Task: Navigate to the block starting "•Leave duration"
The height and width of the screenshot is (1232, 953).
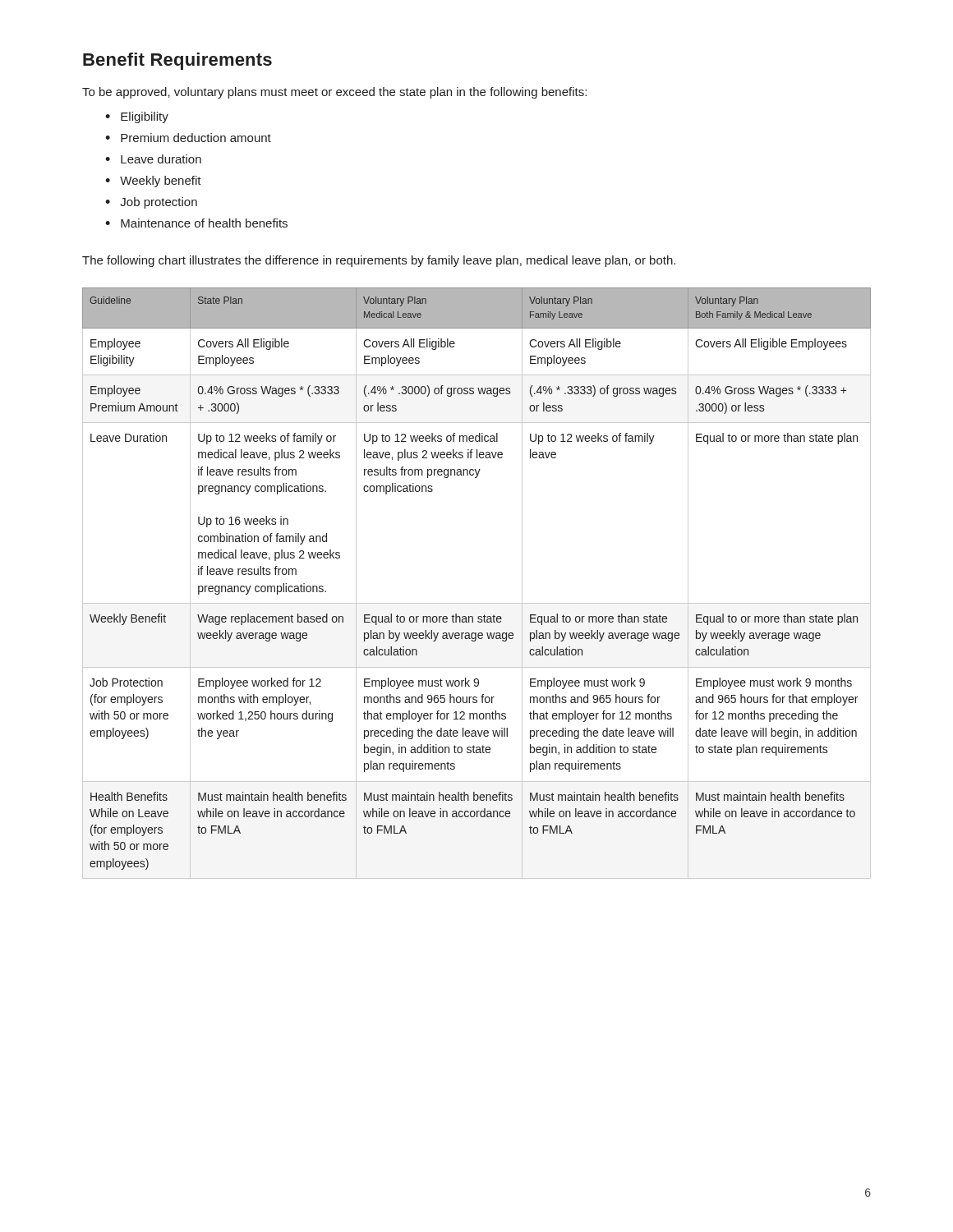Action: pyautogui.click(x=153, y=160)
